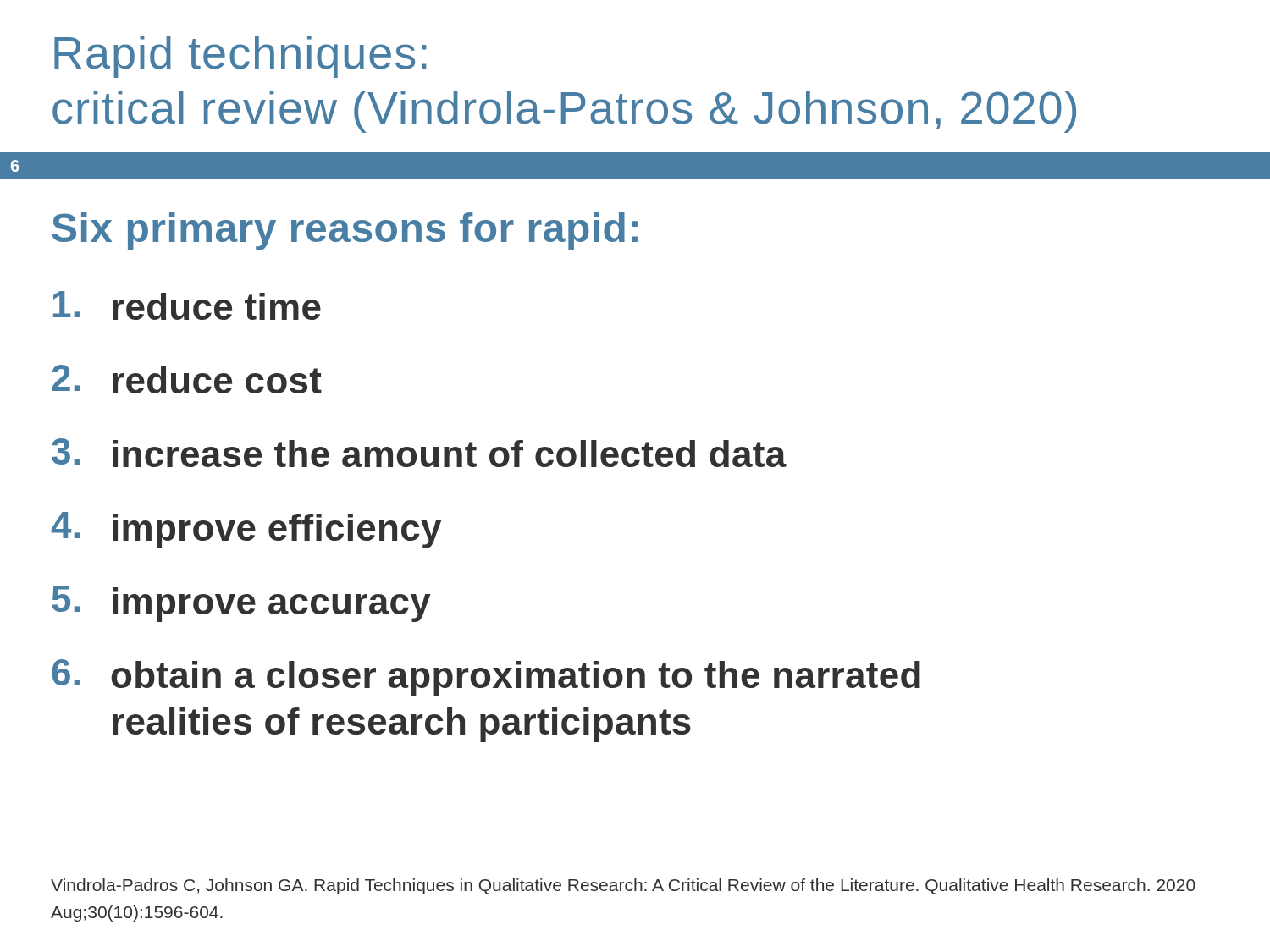
Task: Click where it says "4. improve efficiency"
Action: tap(246, 528)
